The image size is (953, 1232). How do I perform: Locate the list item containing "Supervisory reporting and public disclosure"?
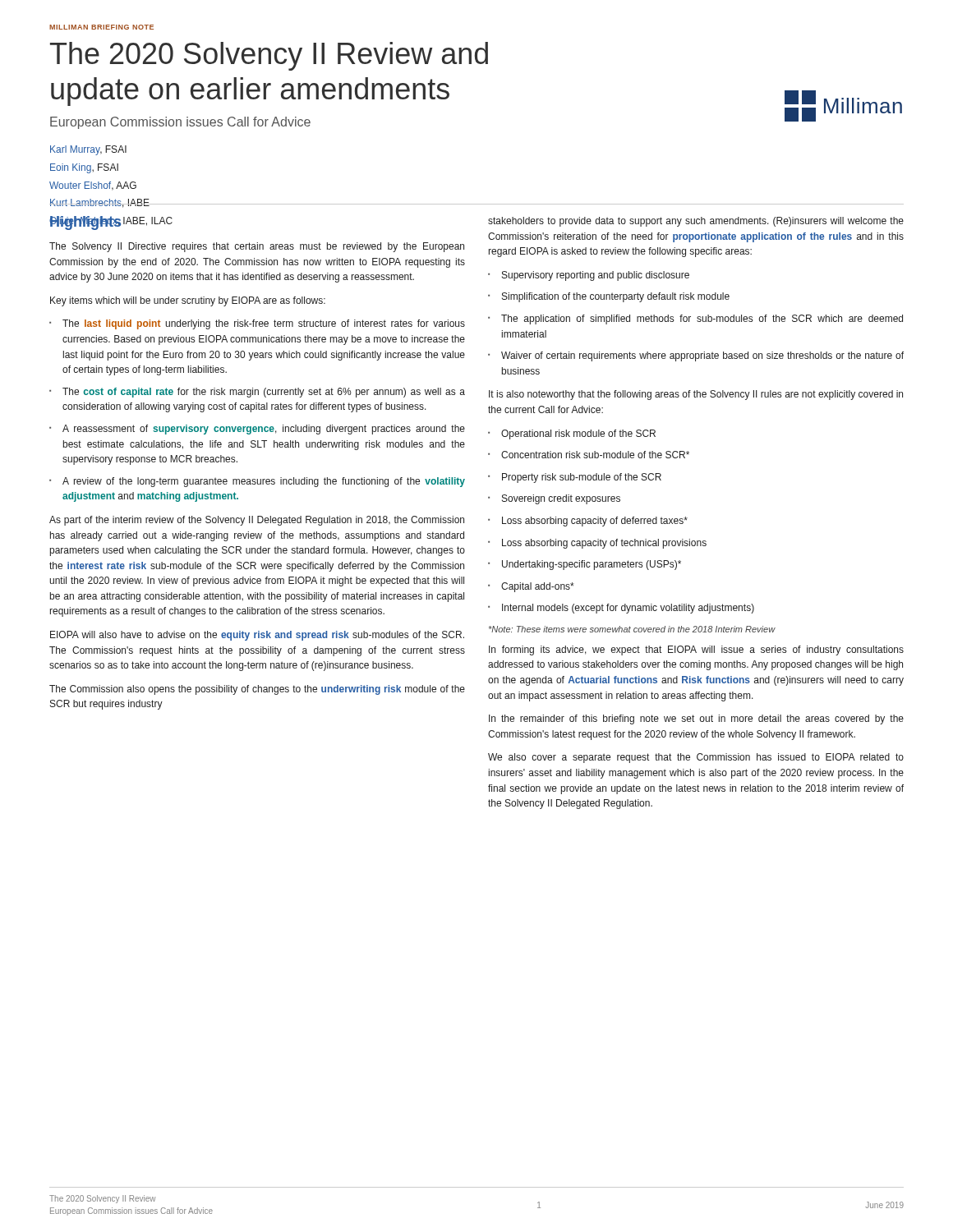[595, 275]
